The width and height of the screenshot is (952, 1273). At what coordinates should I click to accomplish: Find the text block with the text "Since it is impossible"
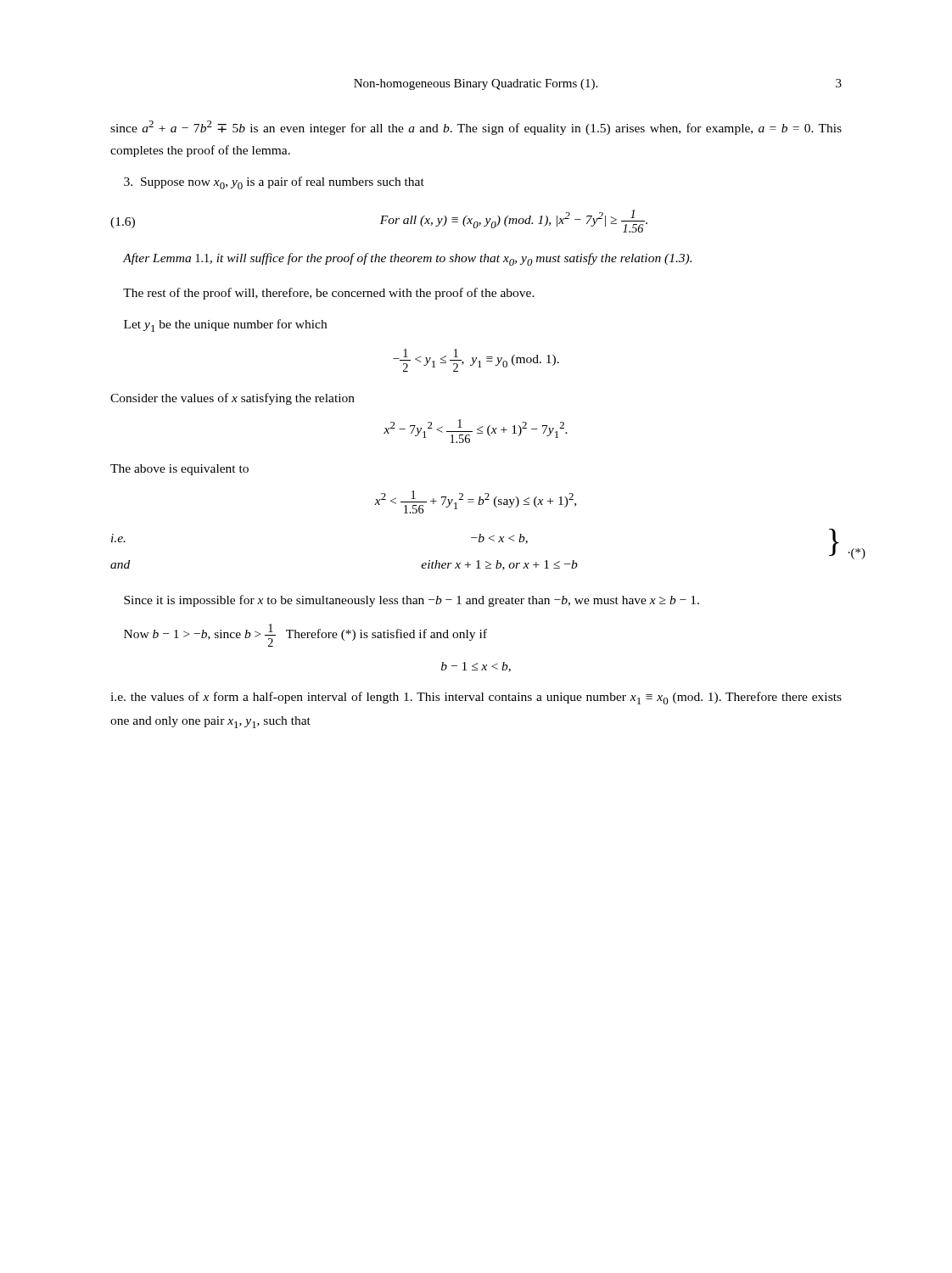pos(405,600)
